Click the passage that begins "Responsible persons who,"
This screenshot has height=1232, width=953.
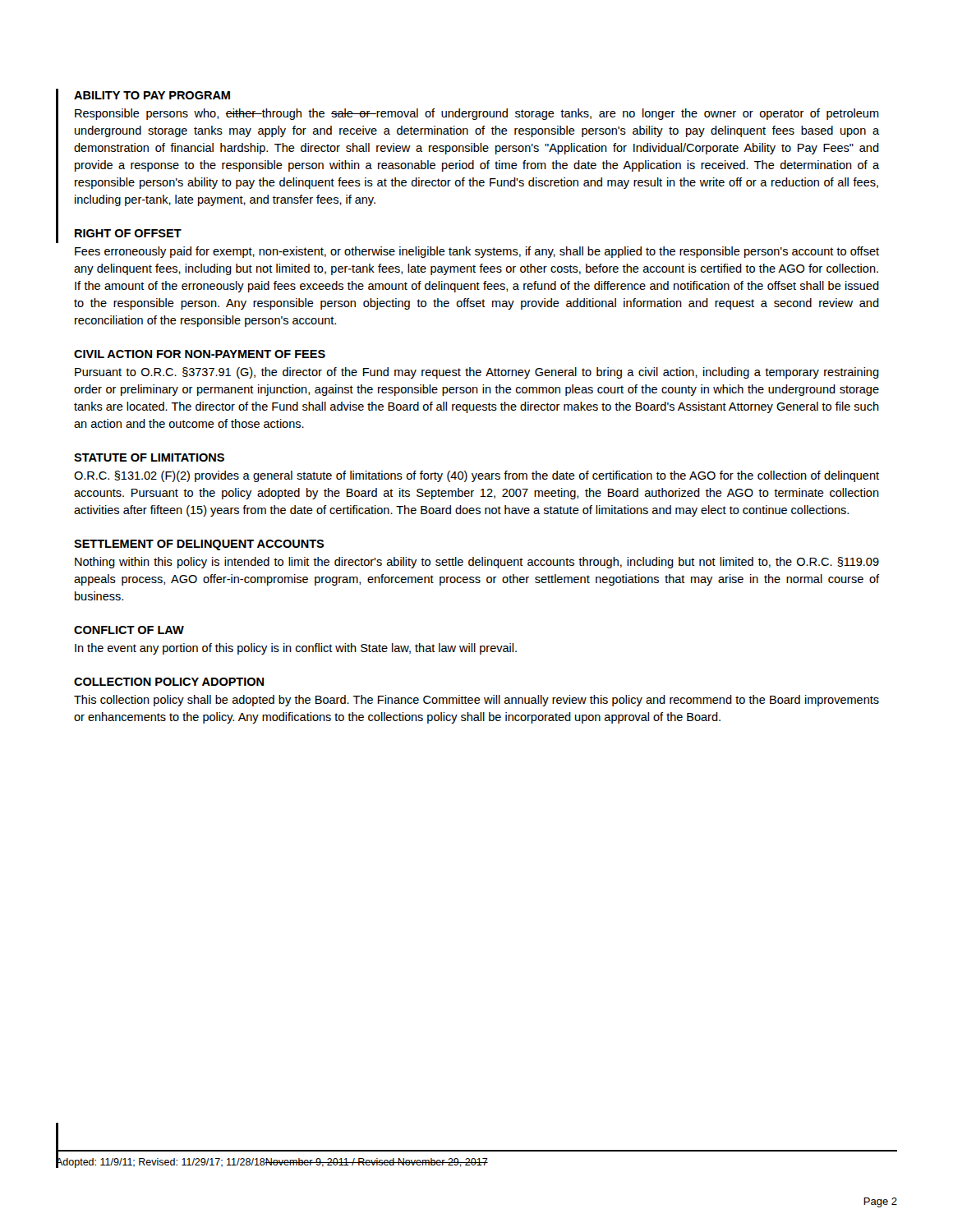pyautogui.click(x=476, y=157)
